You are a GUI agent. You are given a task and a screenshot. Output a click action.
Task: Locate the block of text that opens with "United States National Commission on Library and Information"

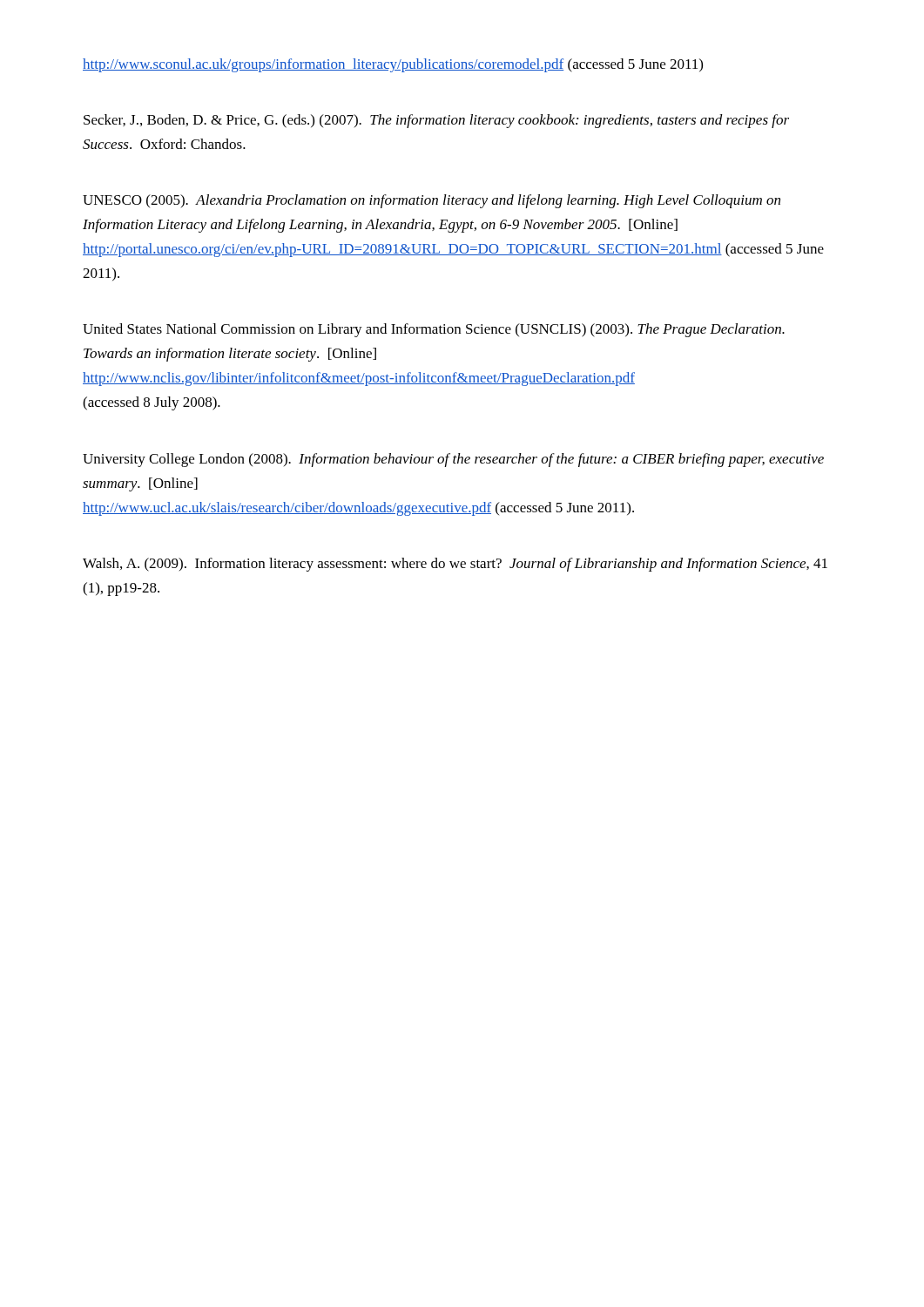436,366
